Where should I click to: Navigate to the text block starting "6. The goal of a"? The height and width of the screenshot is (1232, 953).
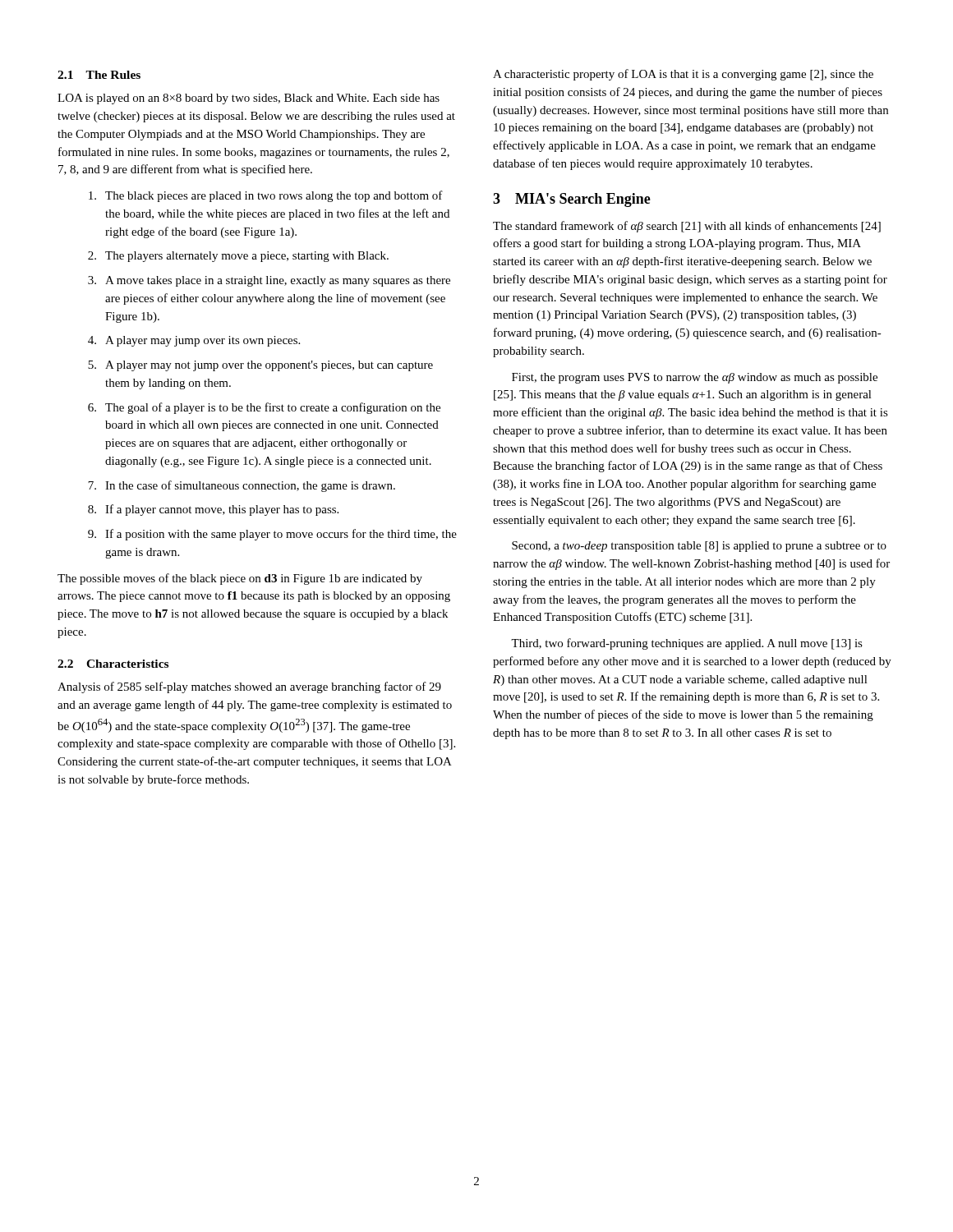(267, 435)
